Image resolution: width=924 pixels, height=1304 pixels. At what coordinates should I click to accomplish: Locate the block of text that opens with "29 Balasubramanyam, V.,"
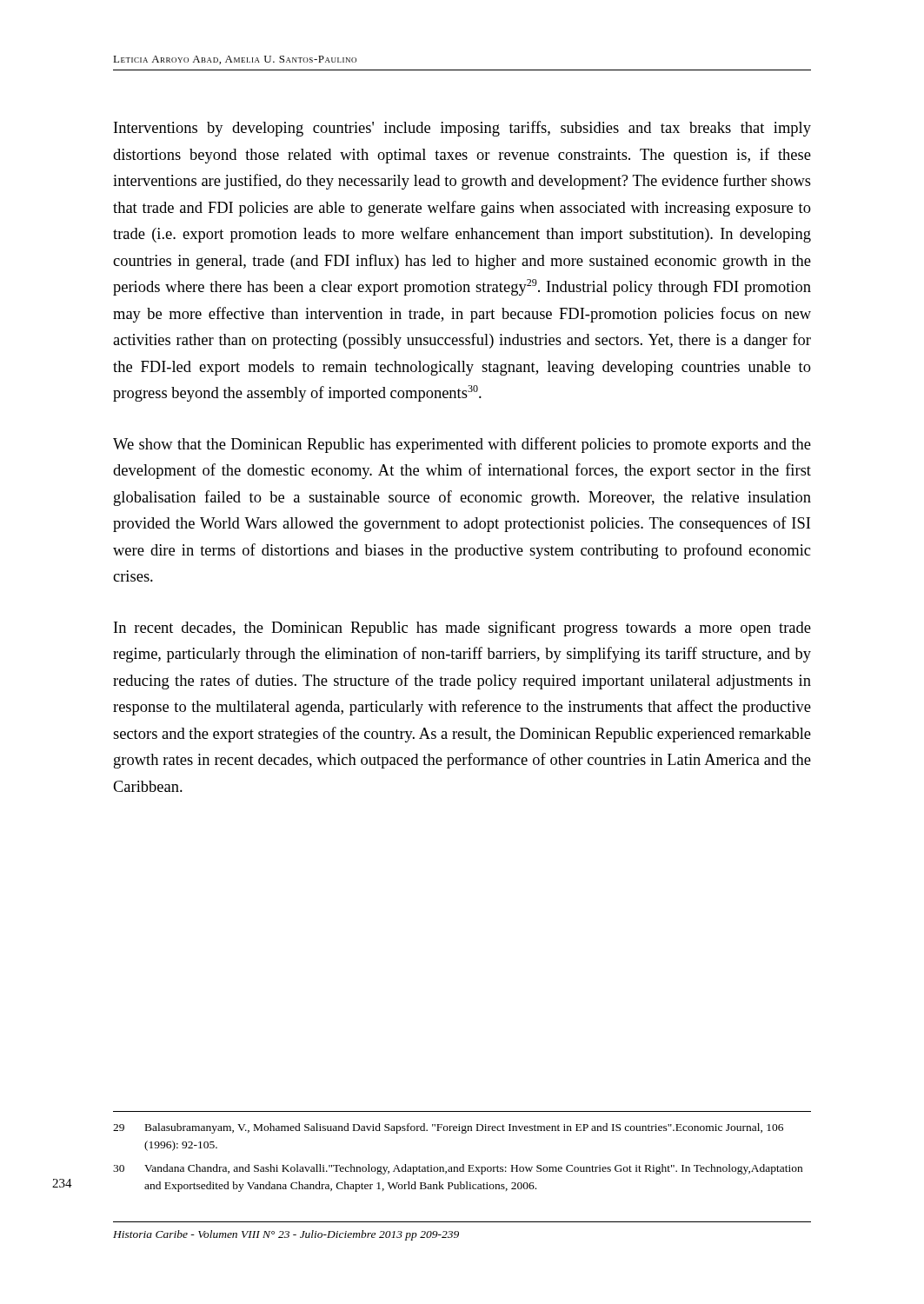462,1136
